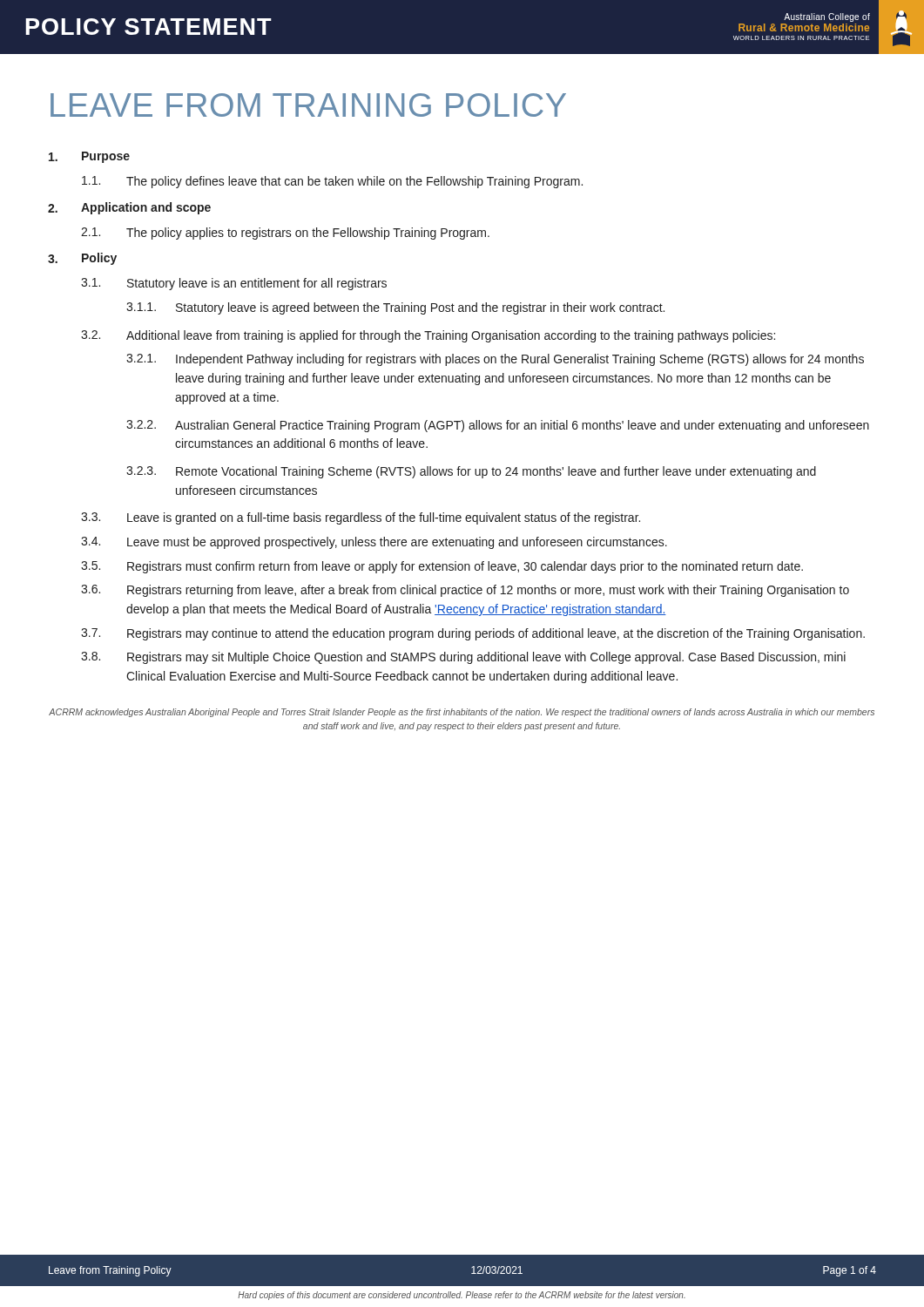The width and height of the screenshot is (924, 1307).
Task: Click on the region starting "3.1. Statutory leave is an"
Action: click(234, 284)
